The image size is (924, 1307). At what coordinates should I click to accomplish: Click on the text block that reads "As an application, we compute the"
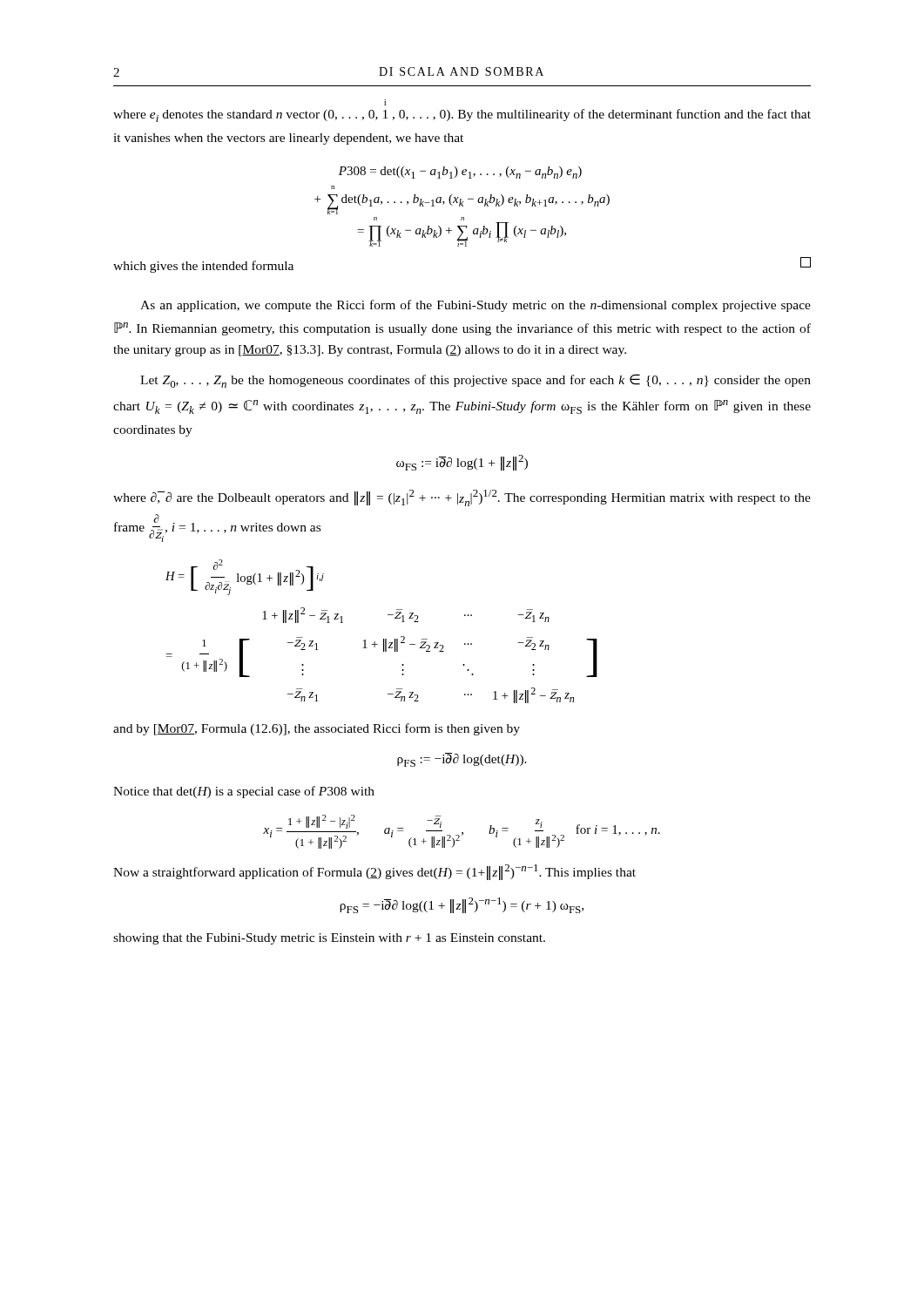(x=462, y=327)
